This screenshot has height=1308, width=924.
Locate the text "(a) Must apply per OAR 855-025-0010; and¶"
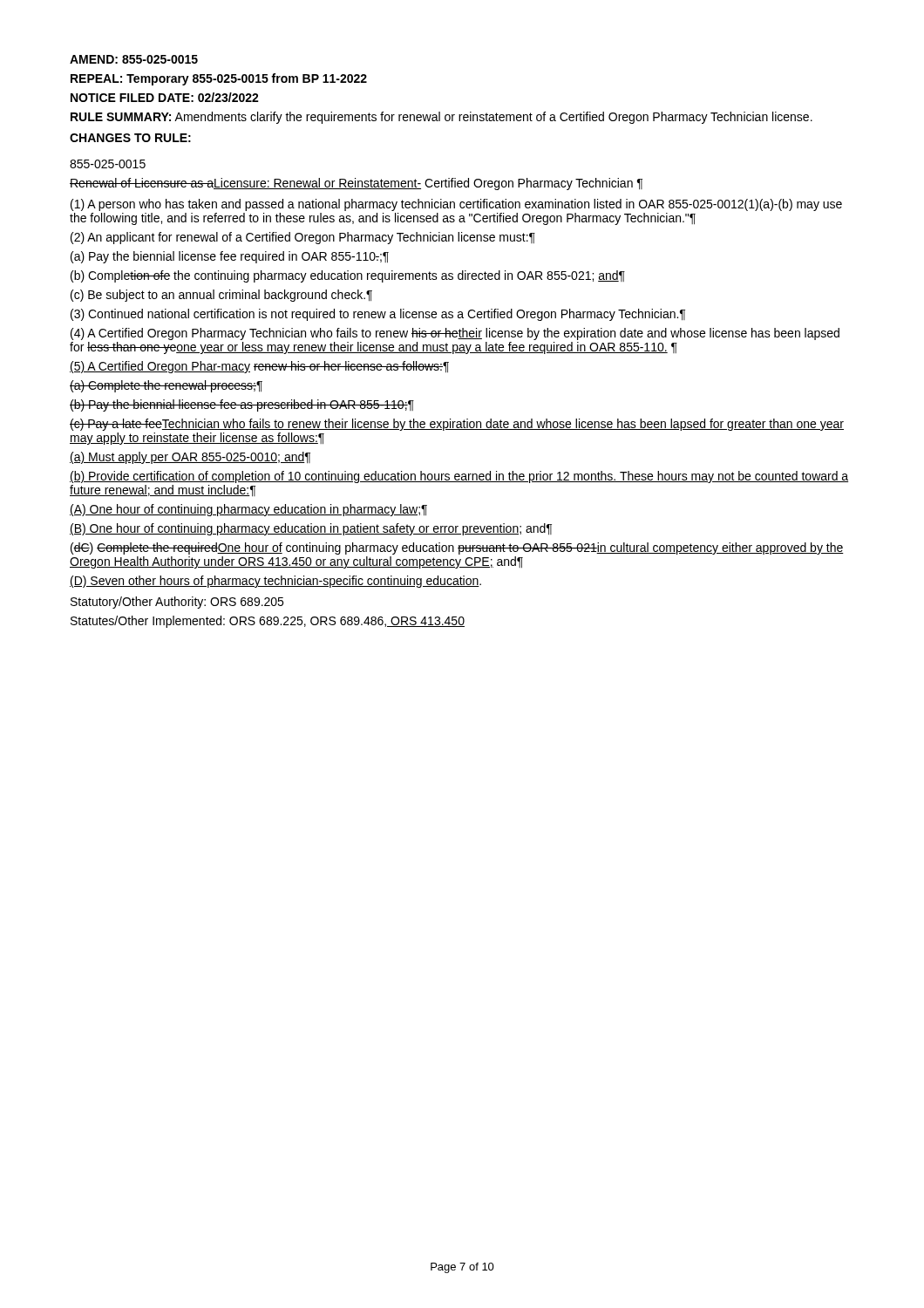pyautogui.click(x=190, y=457)
